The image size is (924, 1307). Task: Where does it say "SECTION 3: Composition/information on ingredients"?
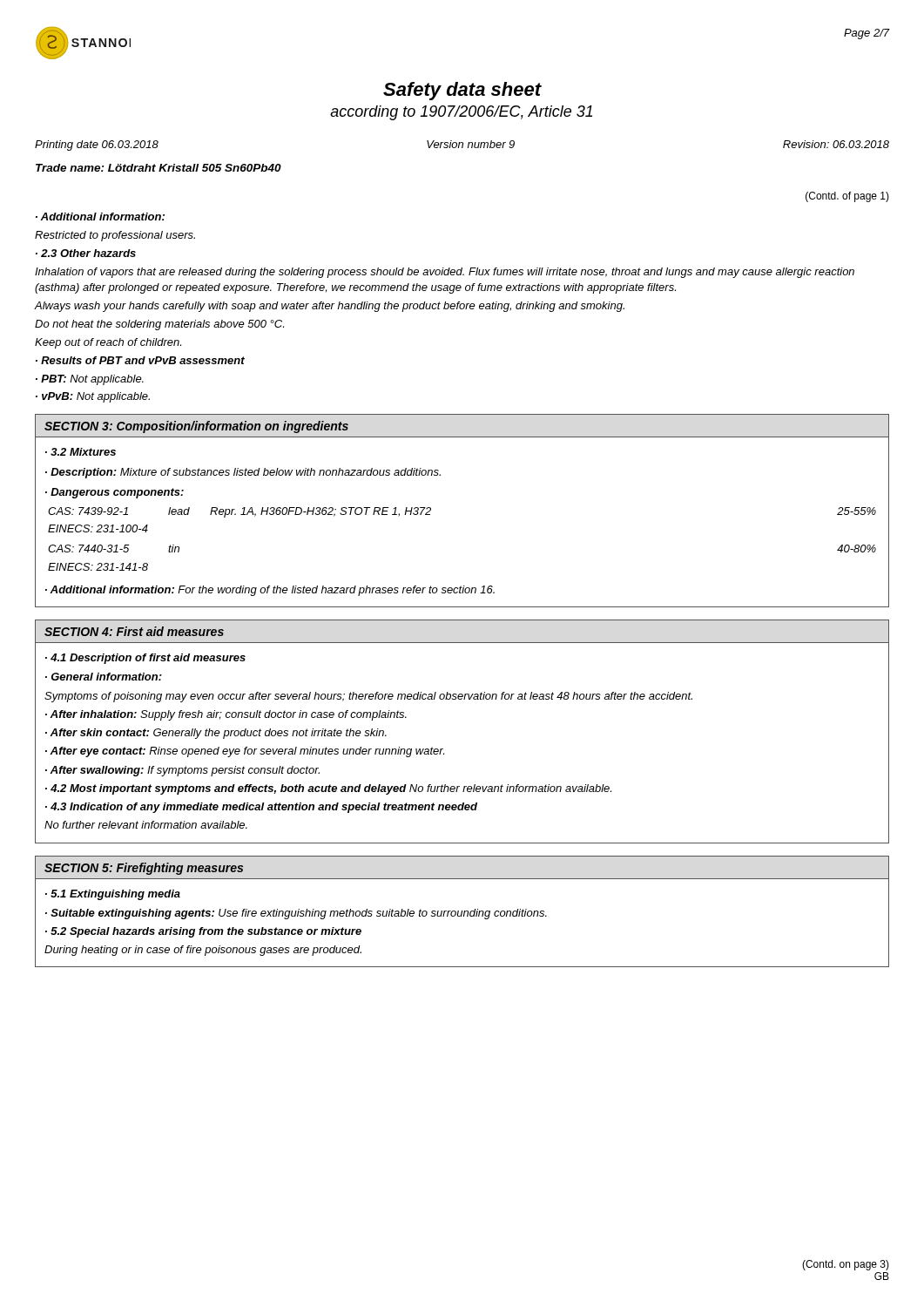[196, 426]
